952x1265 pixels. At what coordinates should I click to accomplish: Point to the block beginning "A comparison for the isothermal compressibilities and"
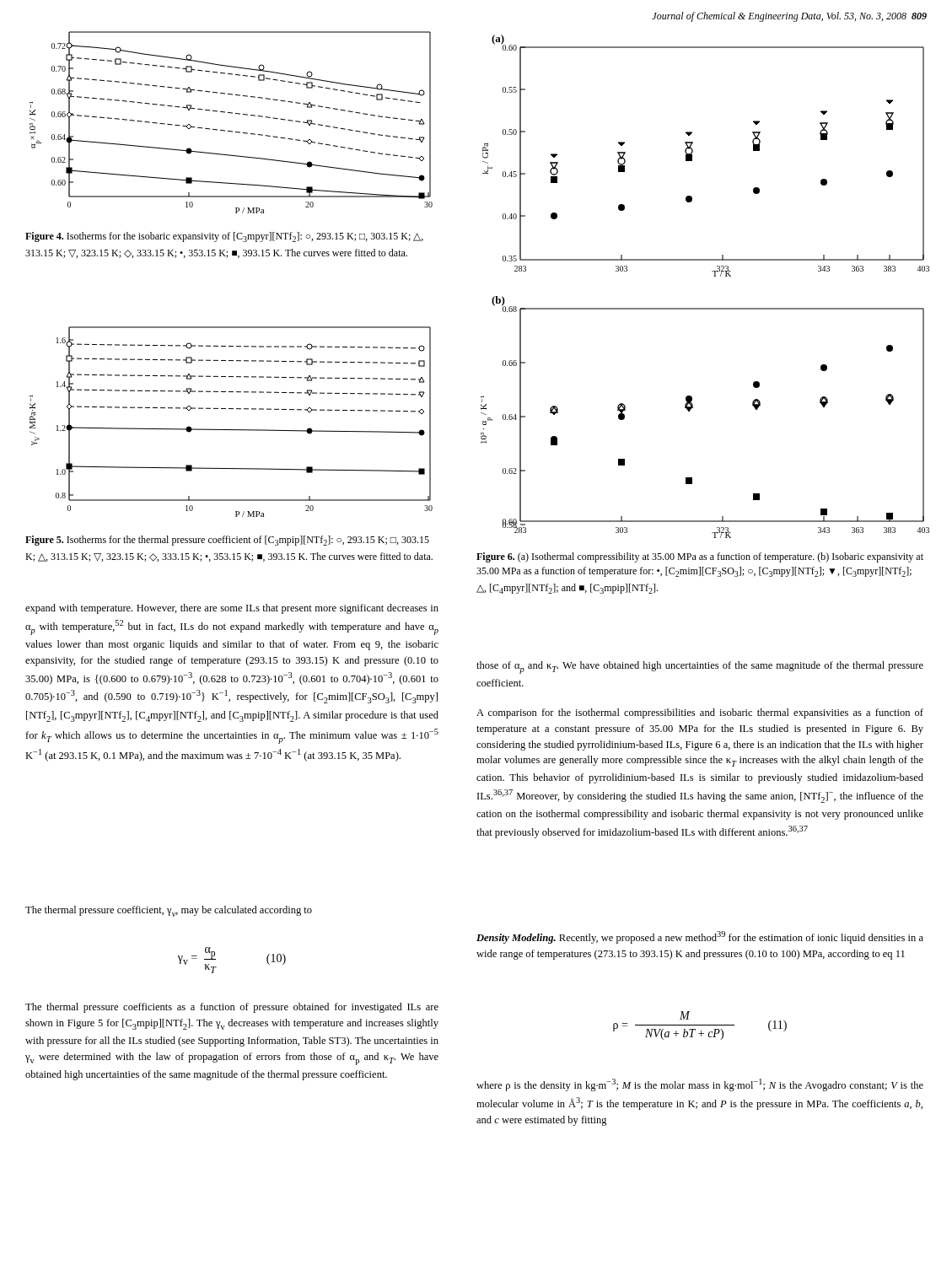point(700,773)
